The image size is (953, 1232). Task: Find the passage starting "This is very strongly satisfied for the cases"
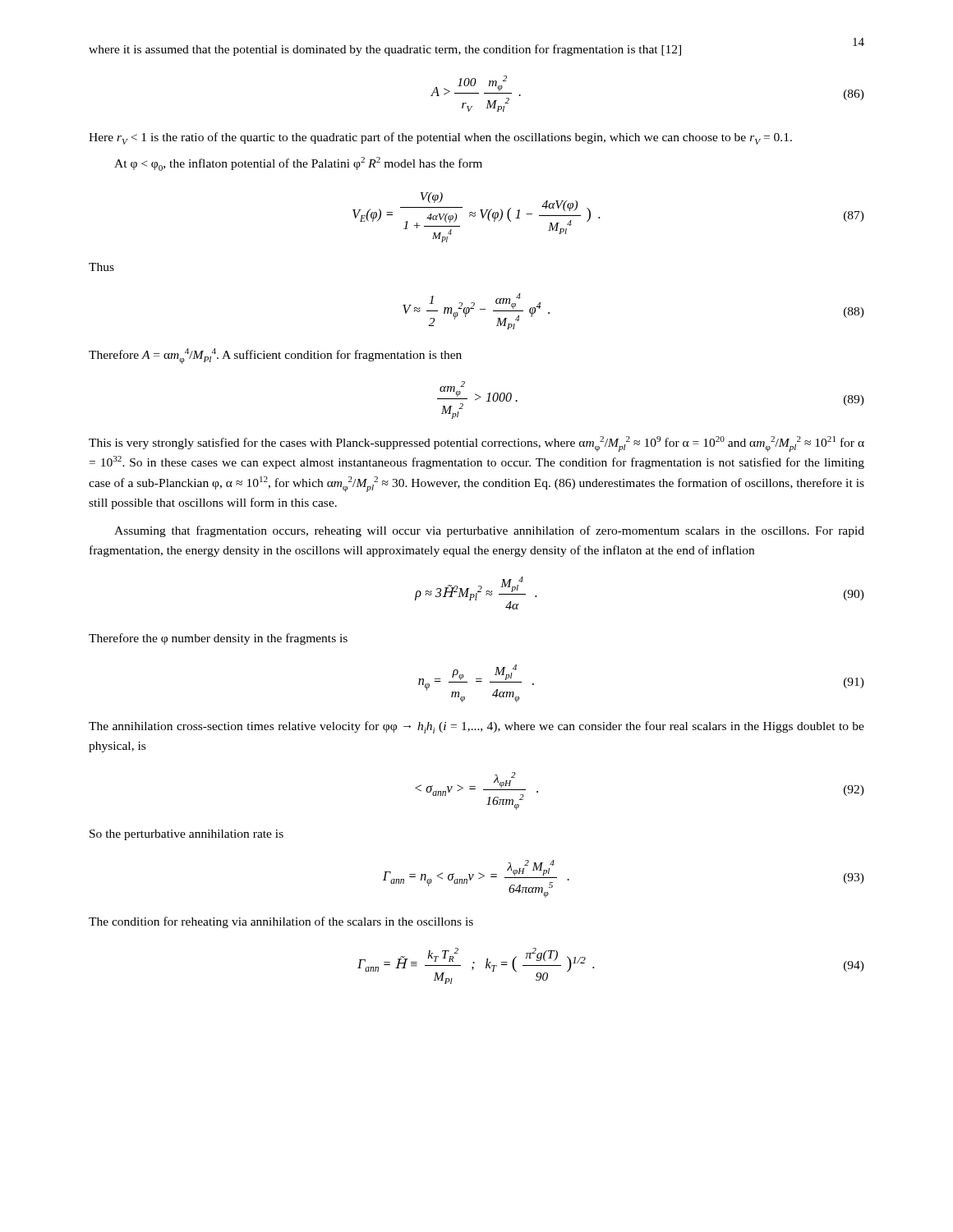(476, 471)
